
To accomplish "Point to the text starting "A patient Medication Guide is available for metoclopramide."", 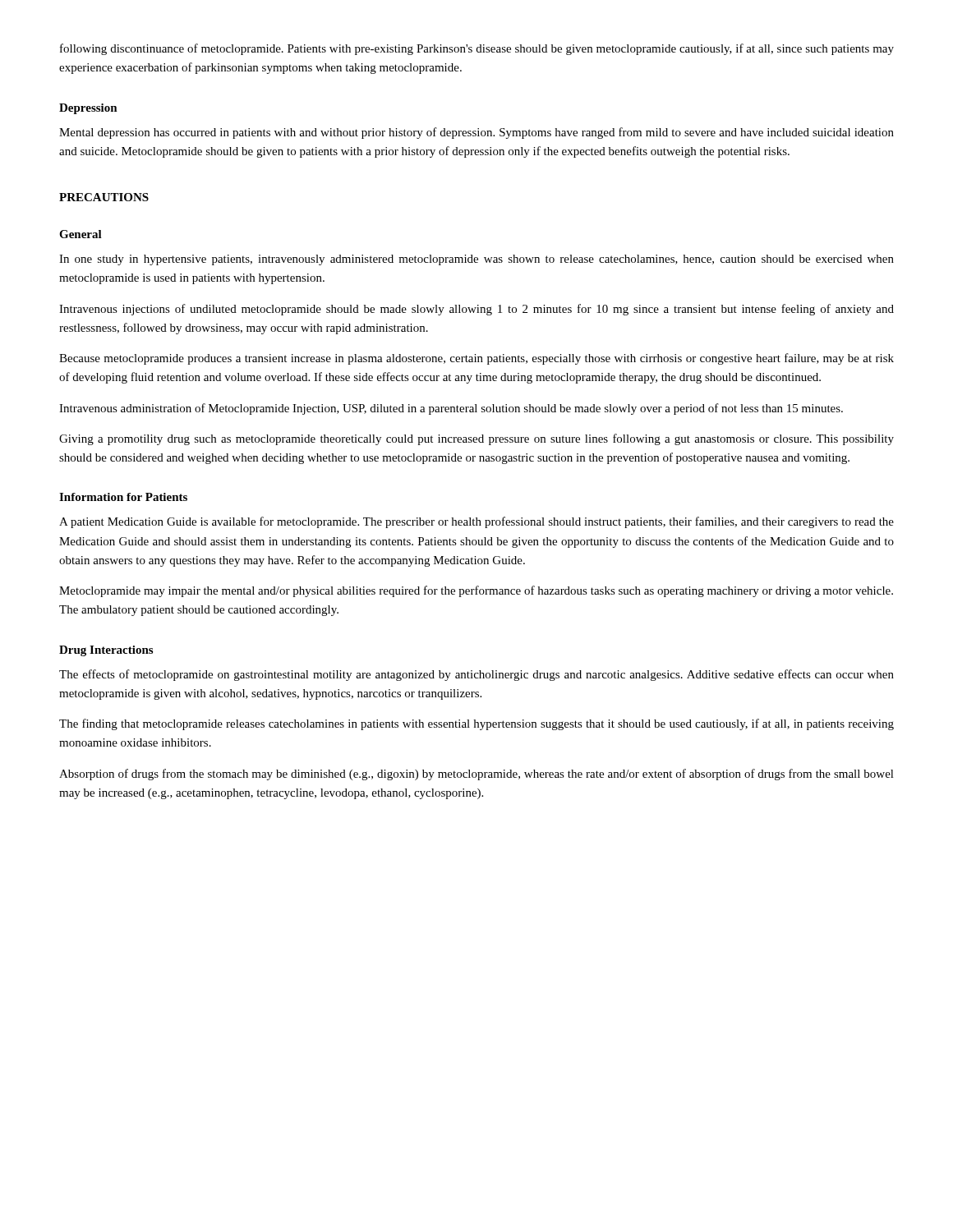I will click(x=476, y=541).
